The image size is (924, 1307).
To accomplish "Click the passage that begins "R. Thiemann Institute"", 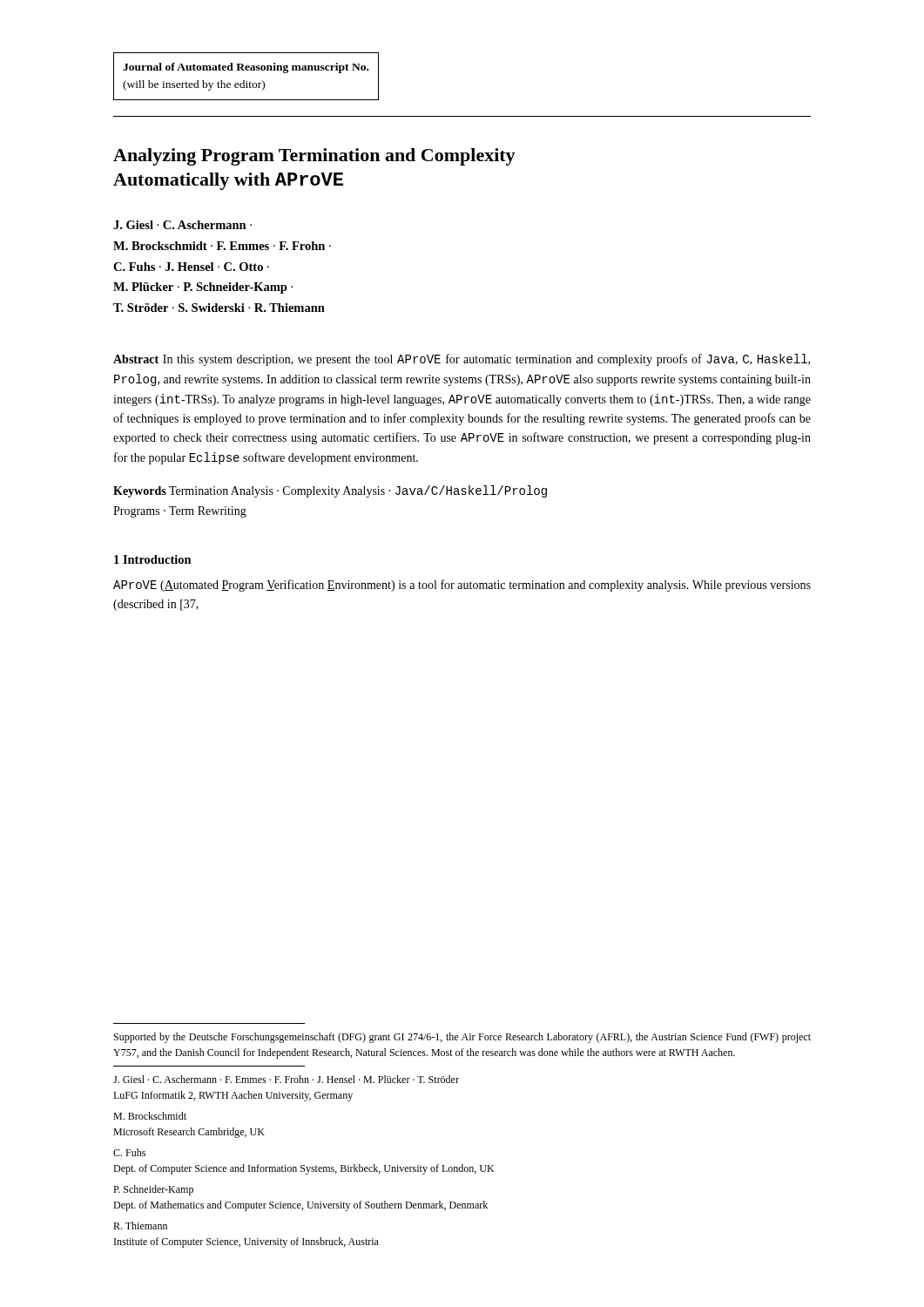I will point(246,1234).
